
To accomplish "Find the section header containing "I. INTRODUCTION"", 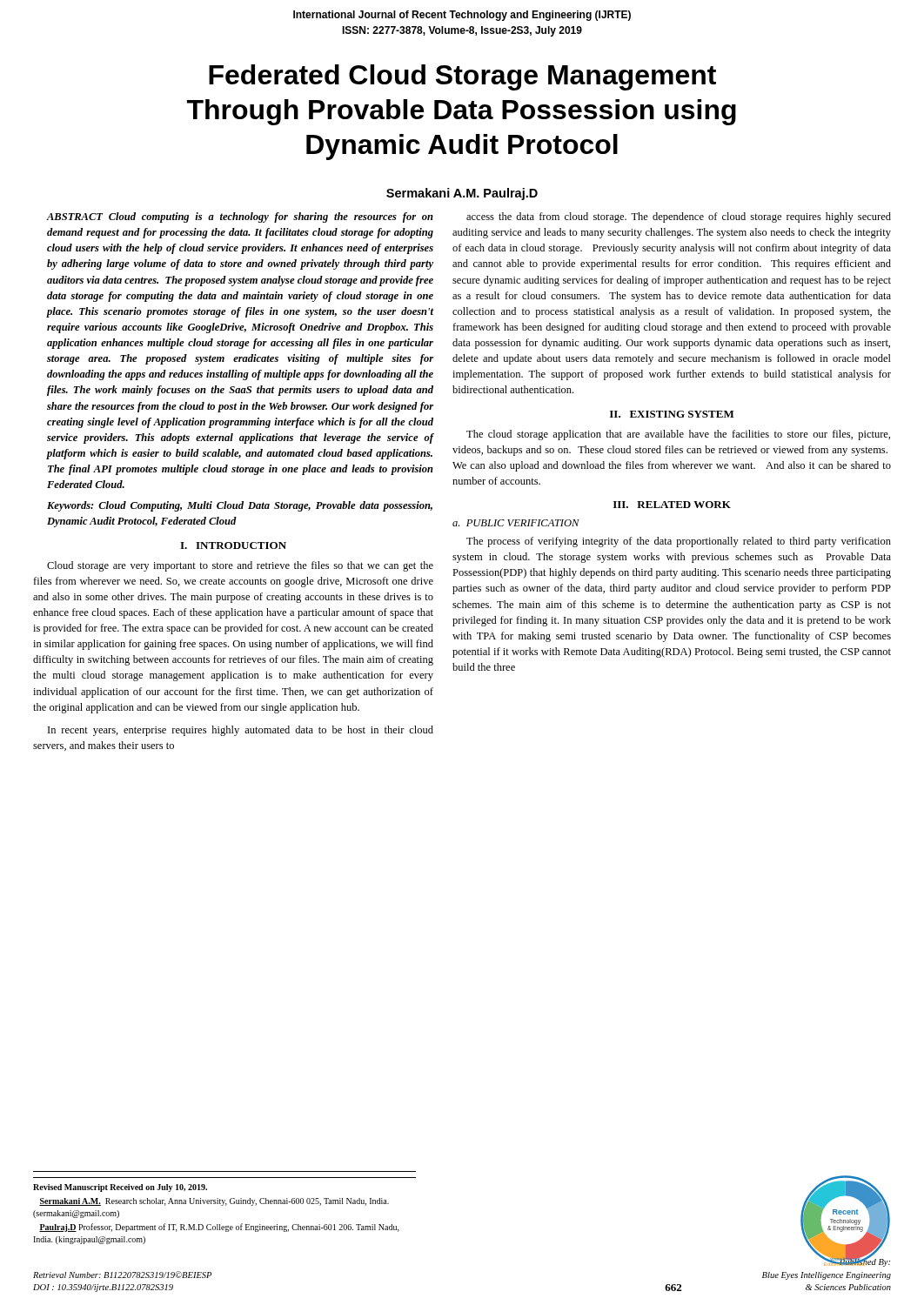I will [233, 545].
